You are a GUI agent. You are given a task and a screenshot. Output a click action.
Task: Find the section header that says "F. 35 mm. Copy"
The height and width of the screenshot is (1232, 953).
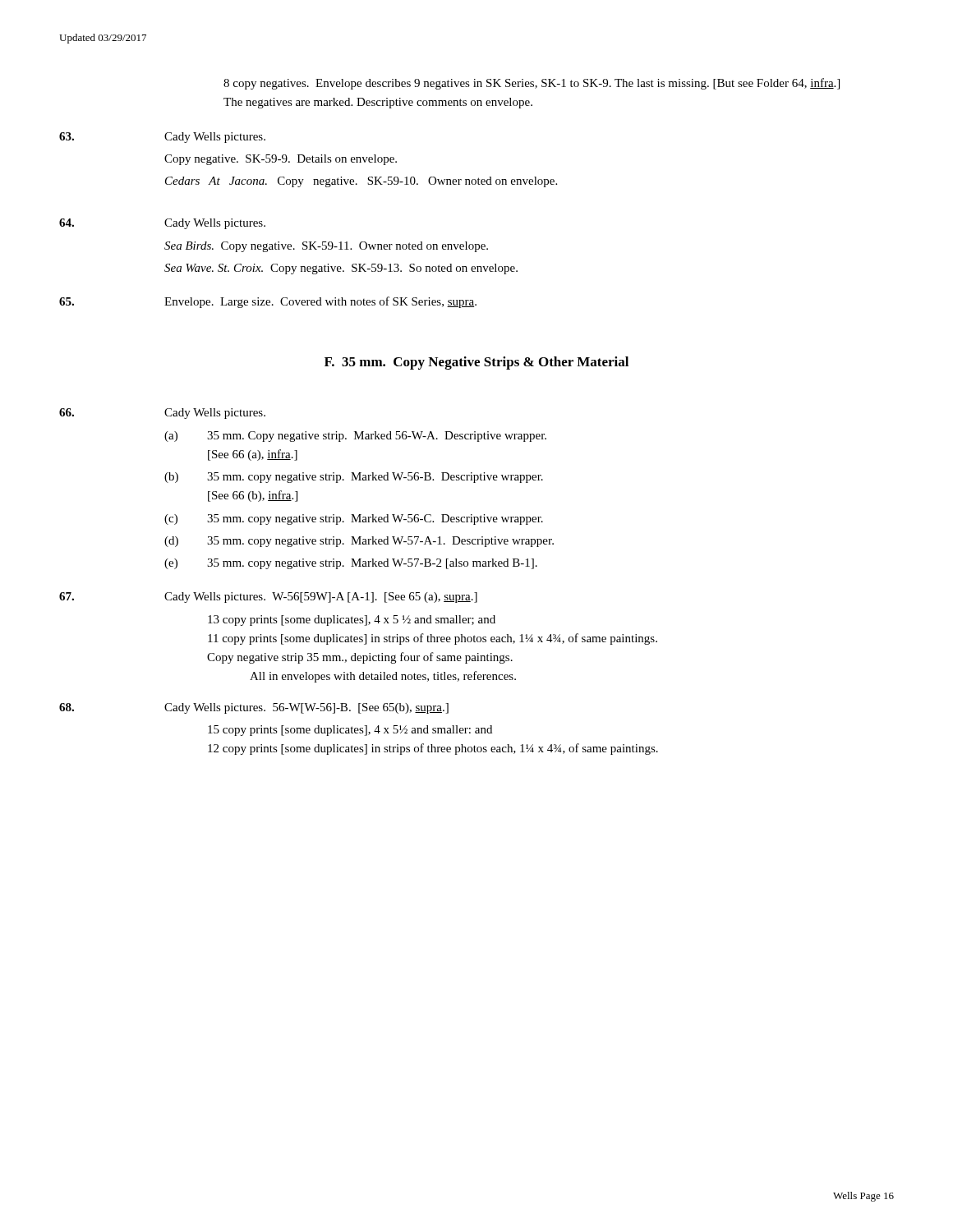(476, 362)
